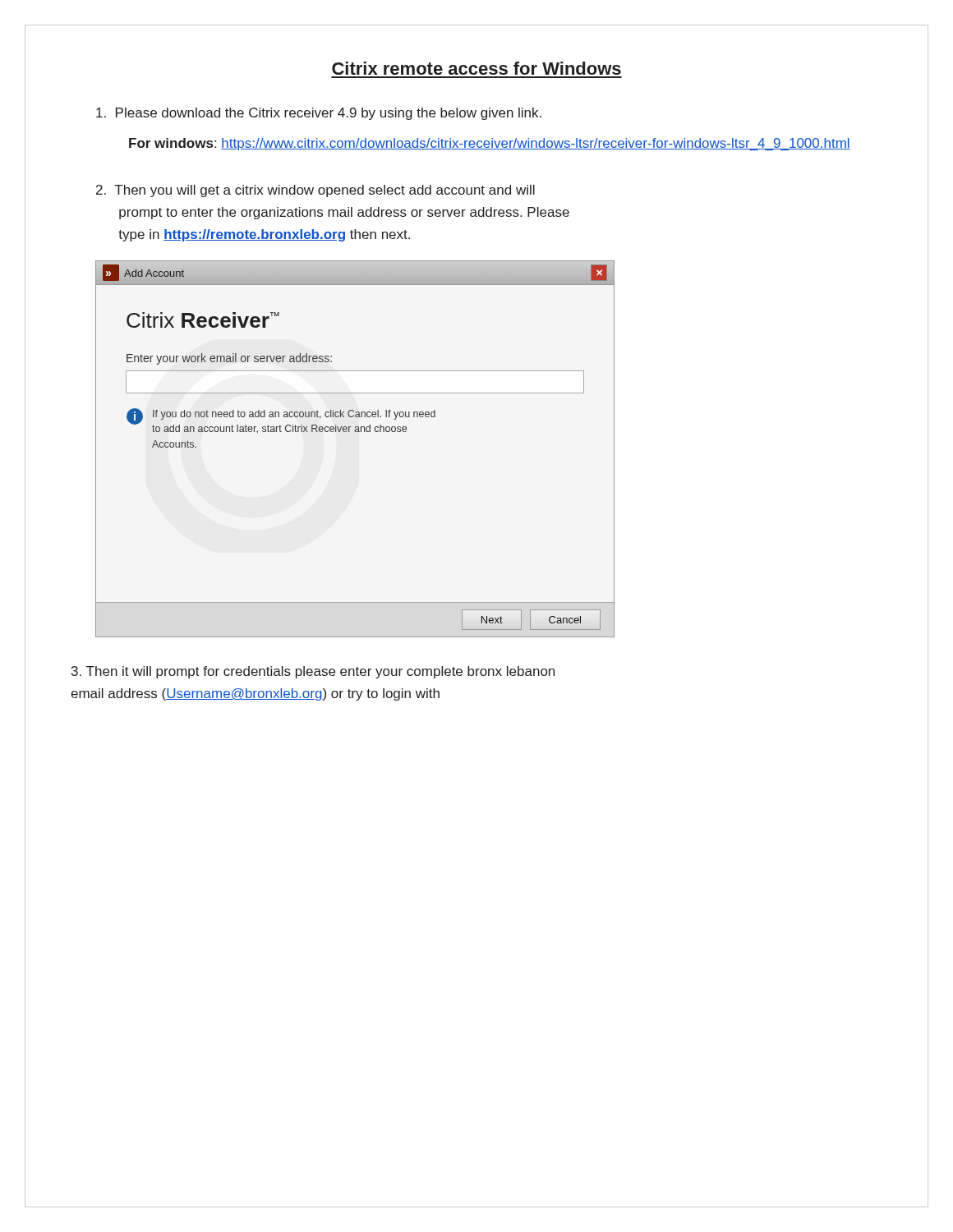
Task: Click the title
Action: pyautogui.click(x=476, y=69)
